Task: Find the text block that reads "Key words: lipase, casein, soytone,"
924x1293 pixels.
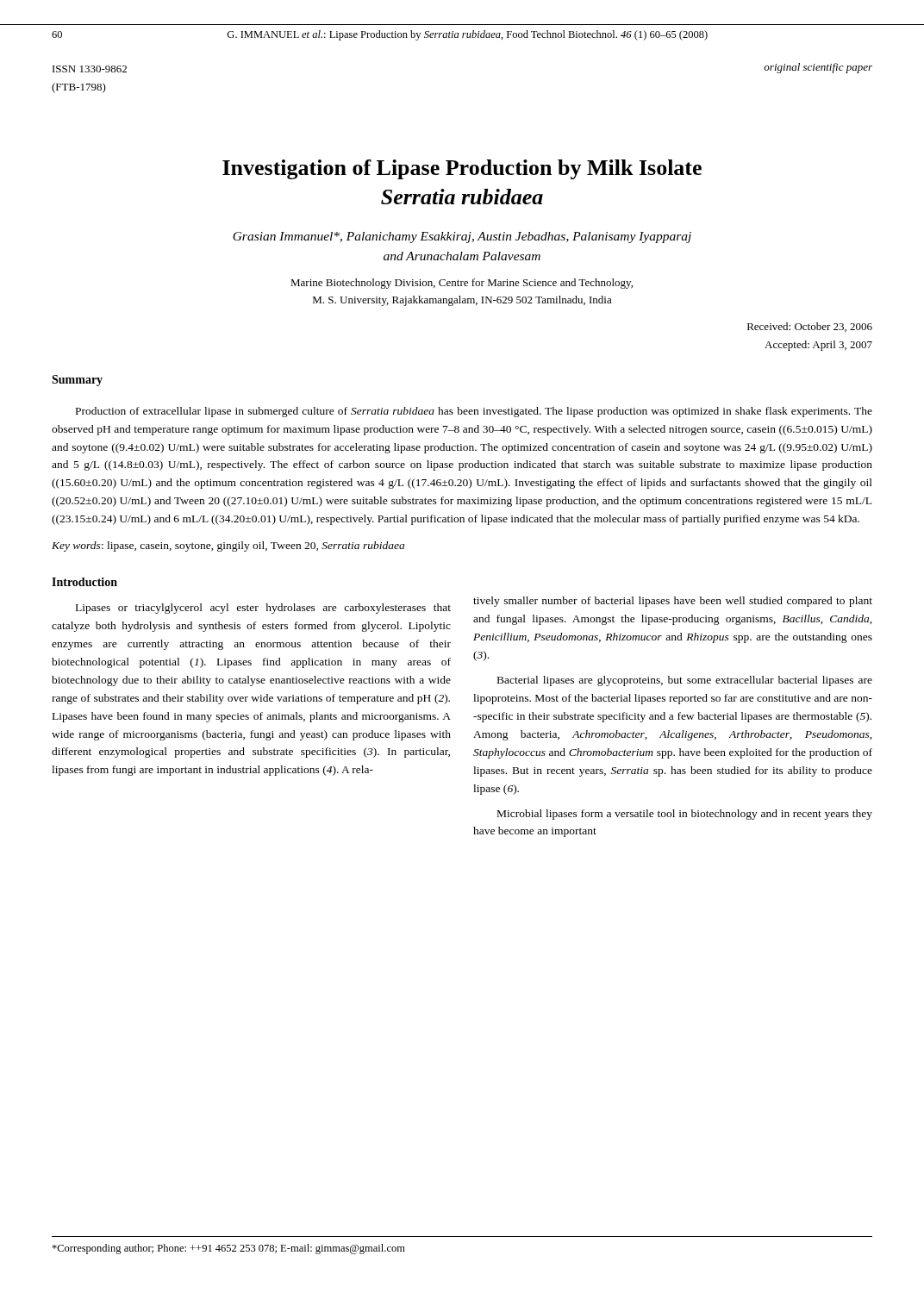Action: click(x=228, y=545)
